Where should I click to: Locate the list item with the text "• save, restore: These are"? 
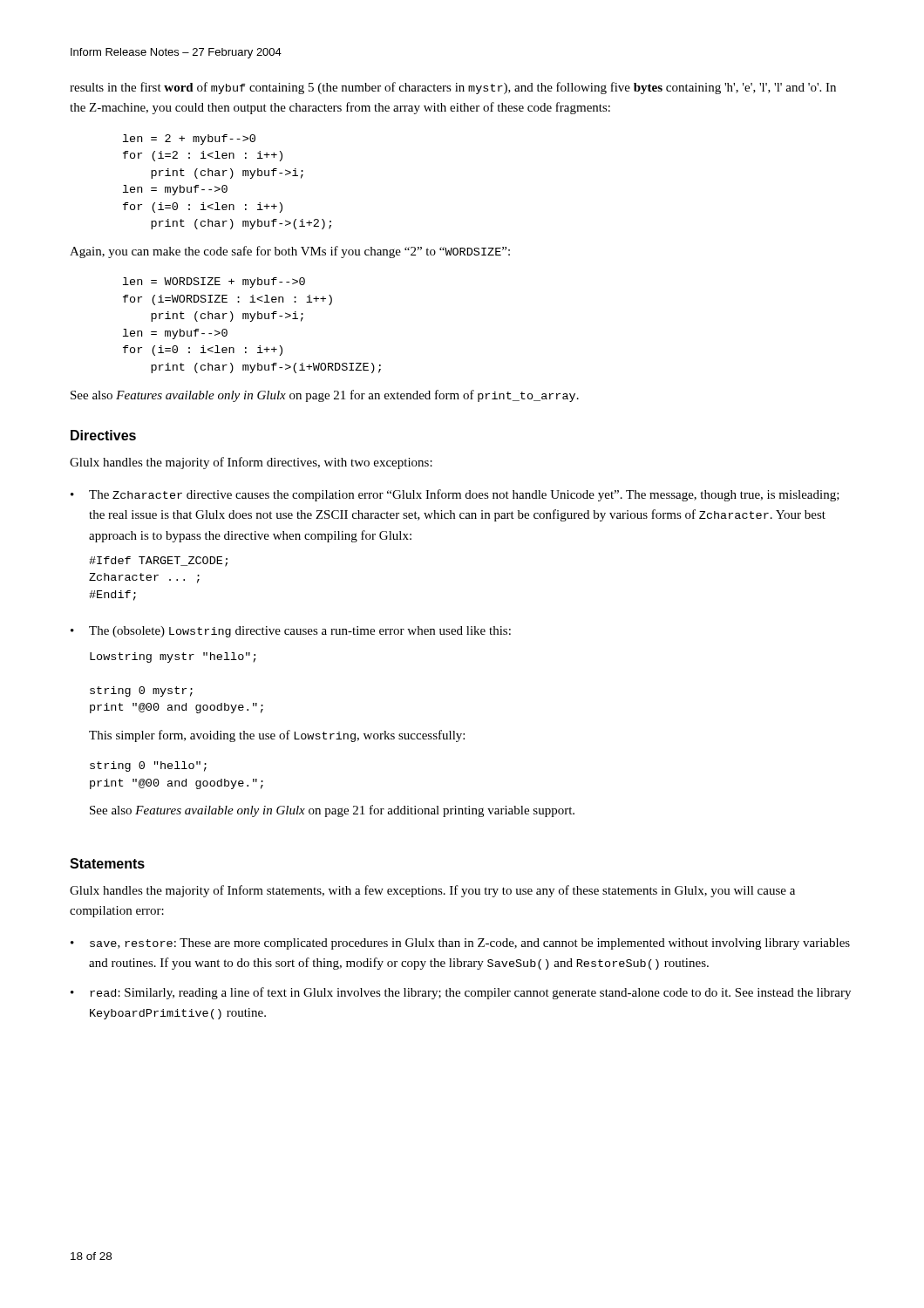[x=462, y=953]
